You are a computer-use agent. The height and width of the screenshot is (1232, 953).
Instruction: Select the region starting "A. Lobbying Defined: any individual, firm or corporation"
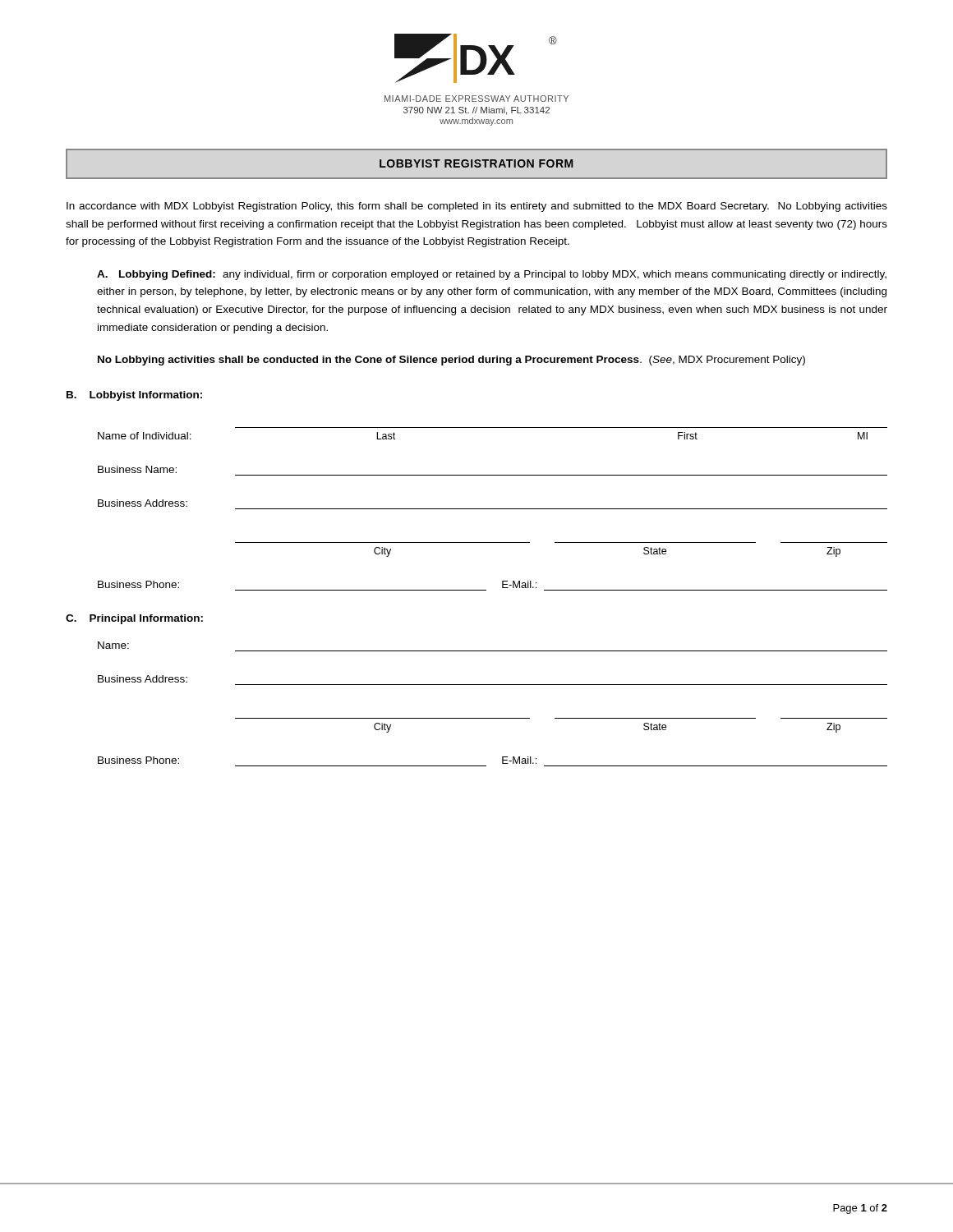click(492, 300)
